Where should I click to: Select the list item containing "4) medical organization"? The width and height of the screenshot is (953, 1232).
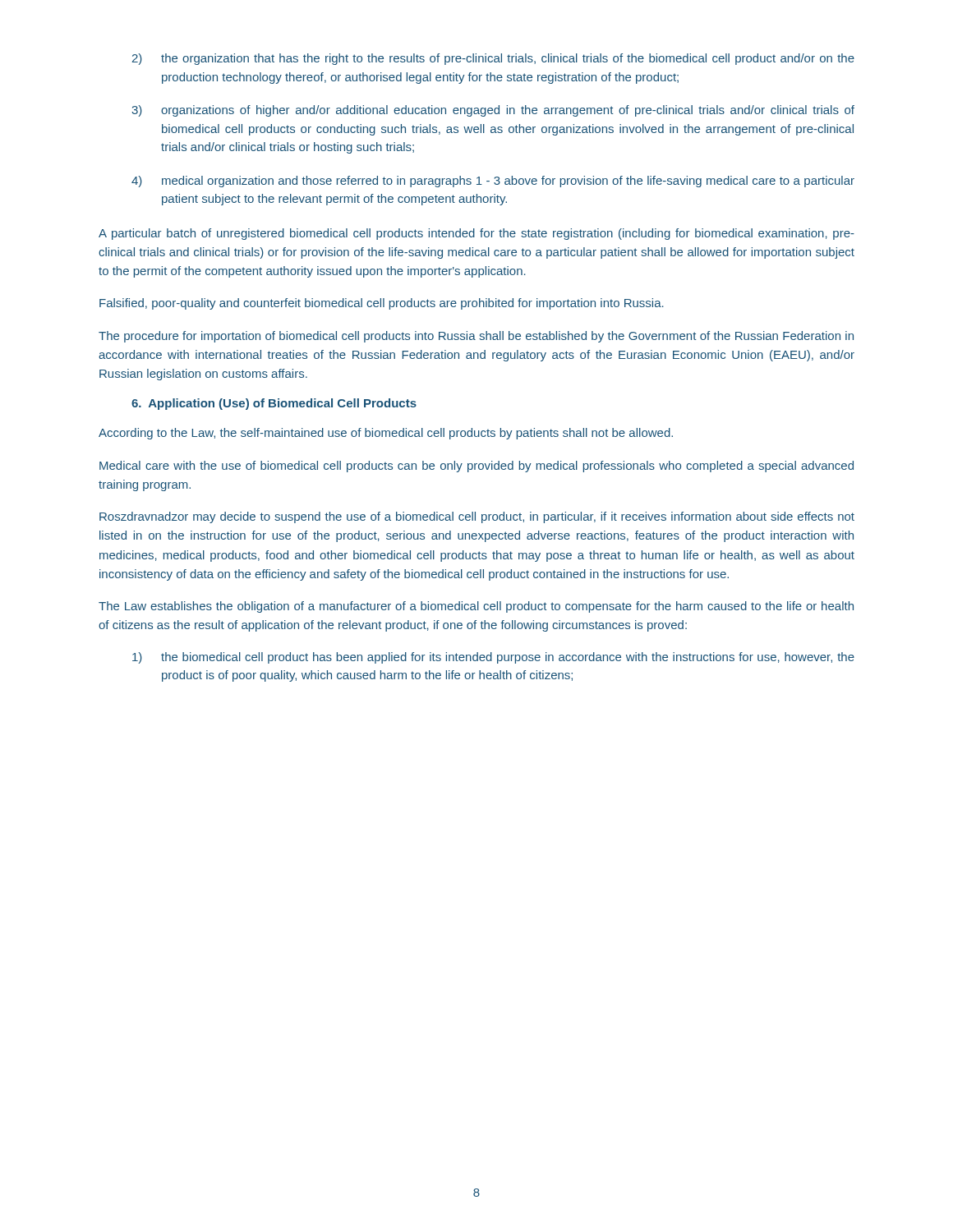[493, 190]
